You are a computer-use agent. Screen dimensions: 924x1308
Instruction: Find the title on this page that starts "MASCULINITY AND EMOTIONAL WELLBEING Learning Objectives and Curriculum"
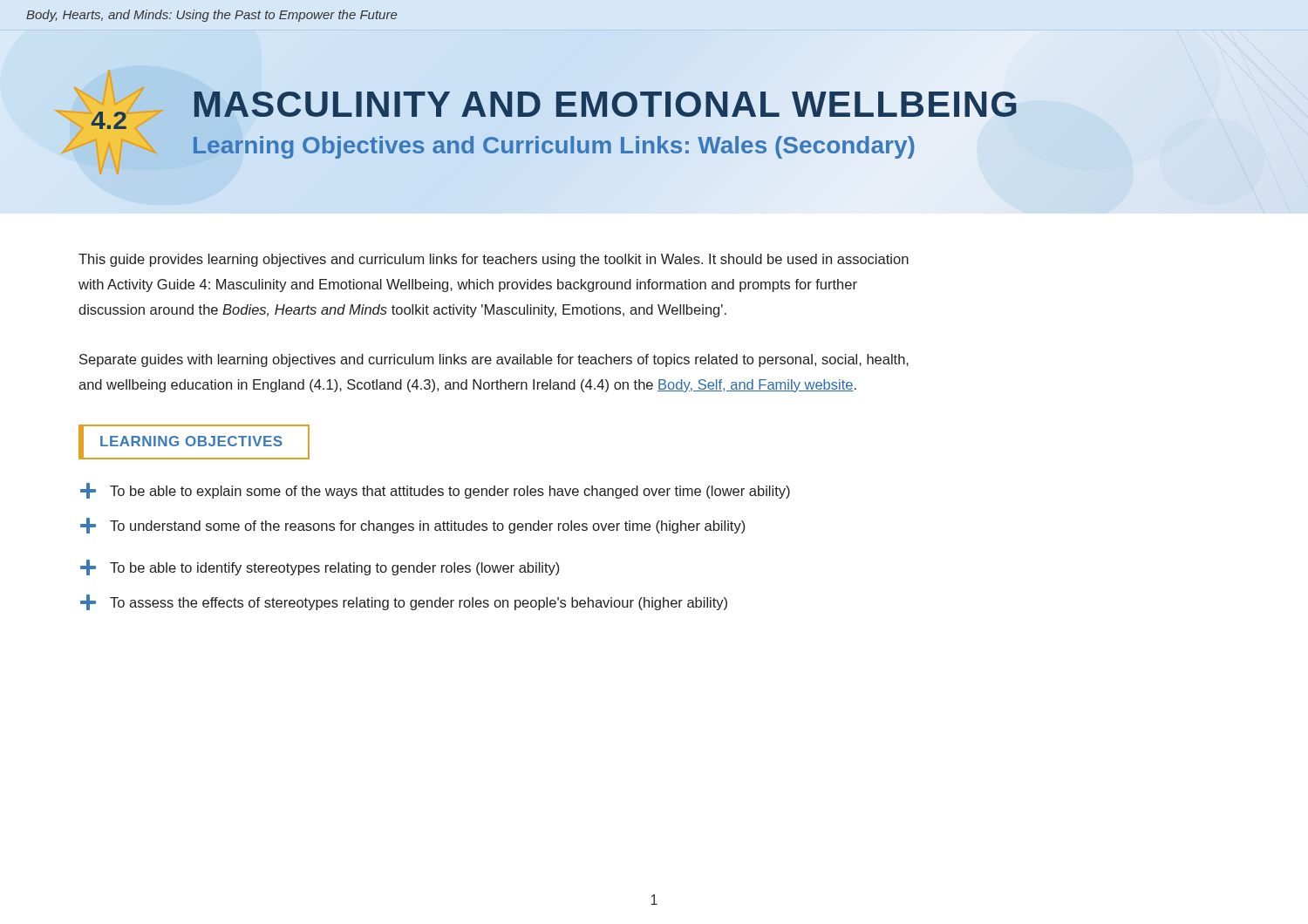point(606,122)
